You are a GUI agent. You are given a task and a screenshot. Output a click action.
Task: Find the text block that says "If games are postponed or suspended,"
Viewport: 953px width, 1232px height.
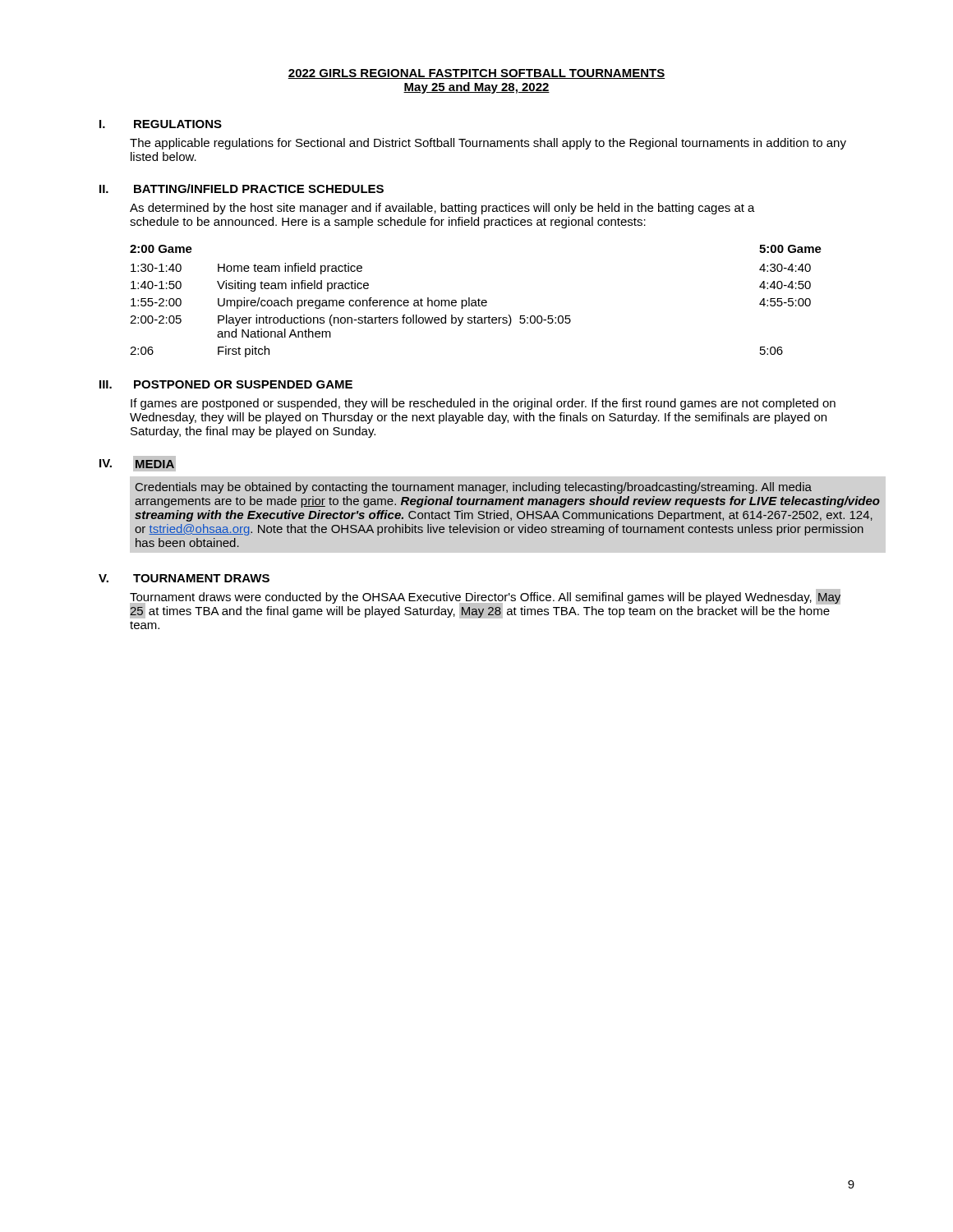[x=483, y=417]
